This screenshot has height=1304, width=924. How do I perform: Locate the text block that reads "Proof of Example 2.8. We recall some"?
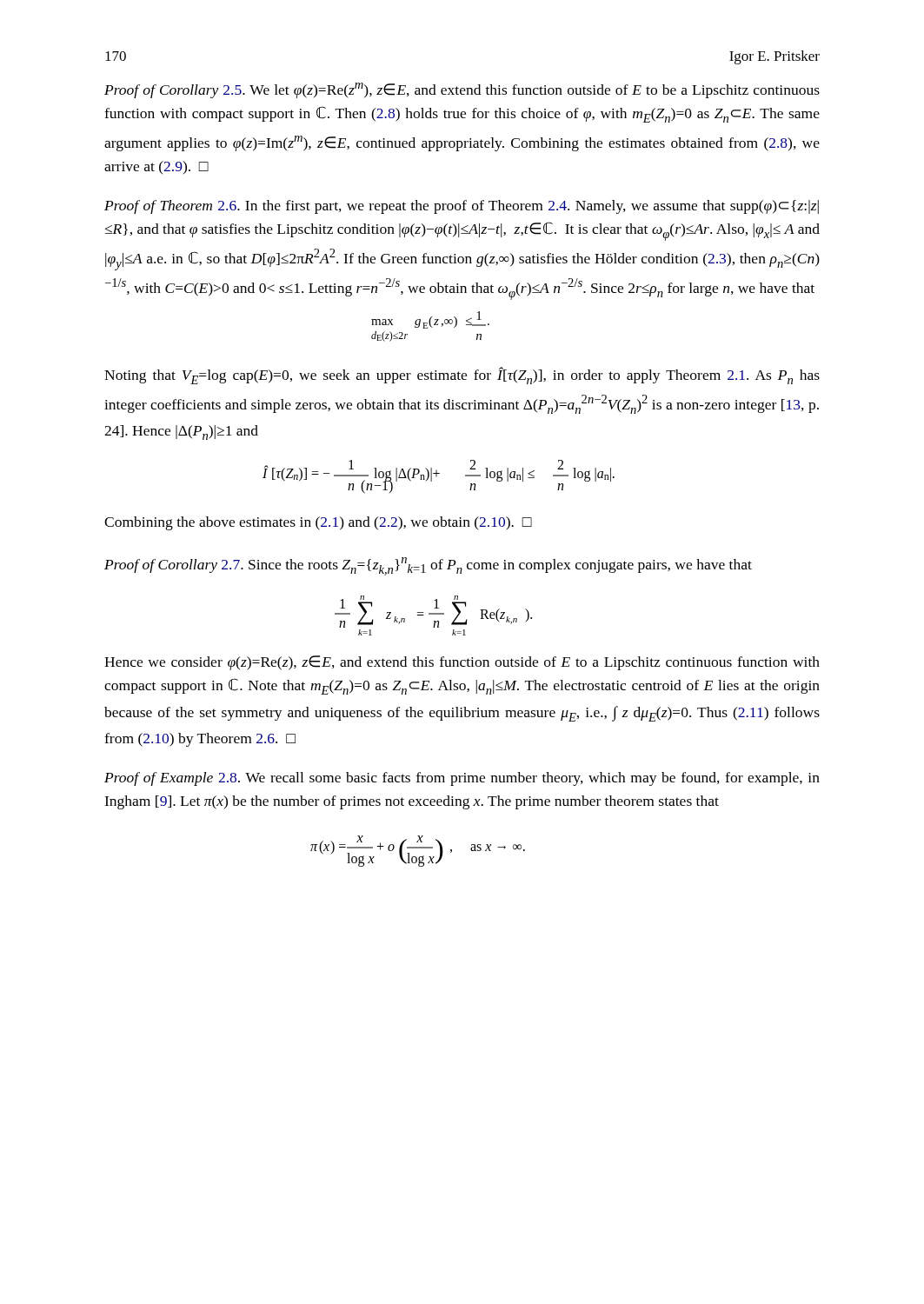[462, 789]
